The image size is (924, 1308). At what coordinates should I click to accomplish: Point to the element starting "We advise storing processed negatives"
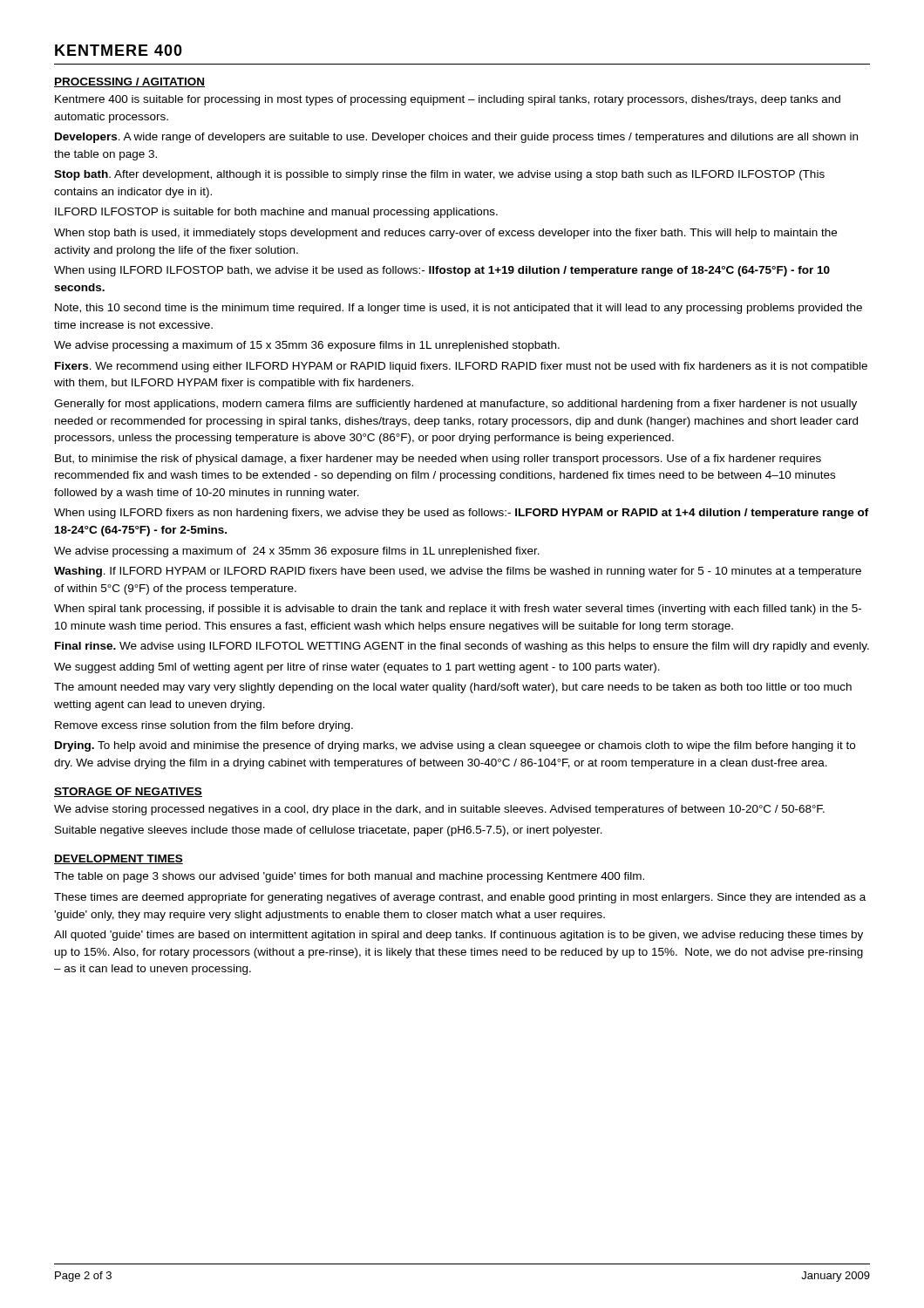point(462,820)
